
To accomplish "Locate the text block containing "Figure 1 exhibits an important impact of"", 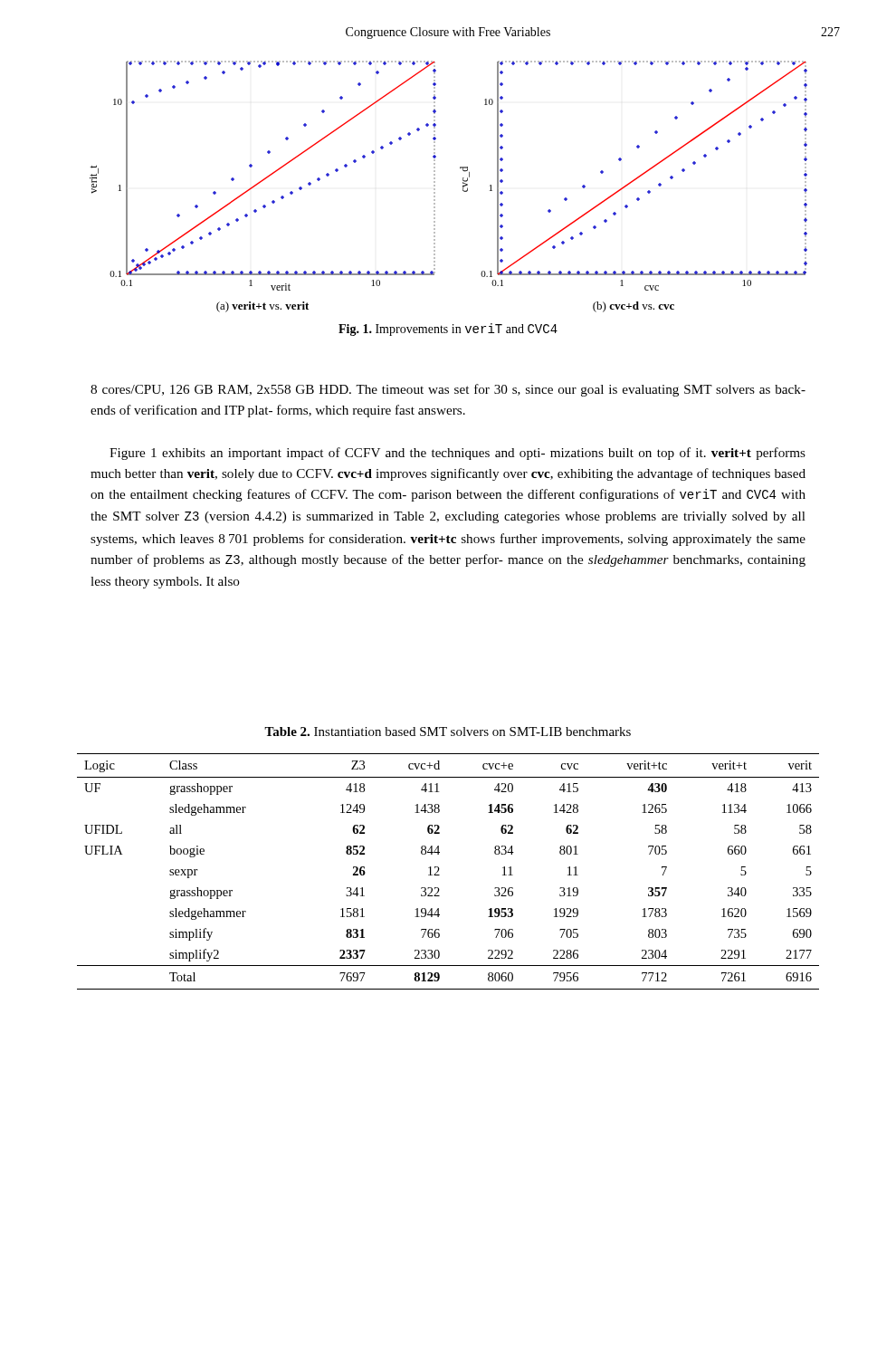I will (x=448, y=517).
